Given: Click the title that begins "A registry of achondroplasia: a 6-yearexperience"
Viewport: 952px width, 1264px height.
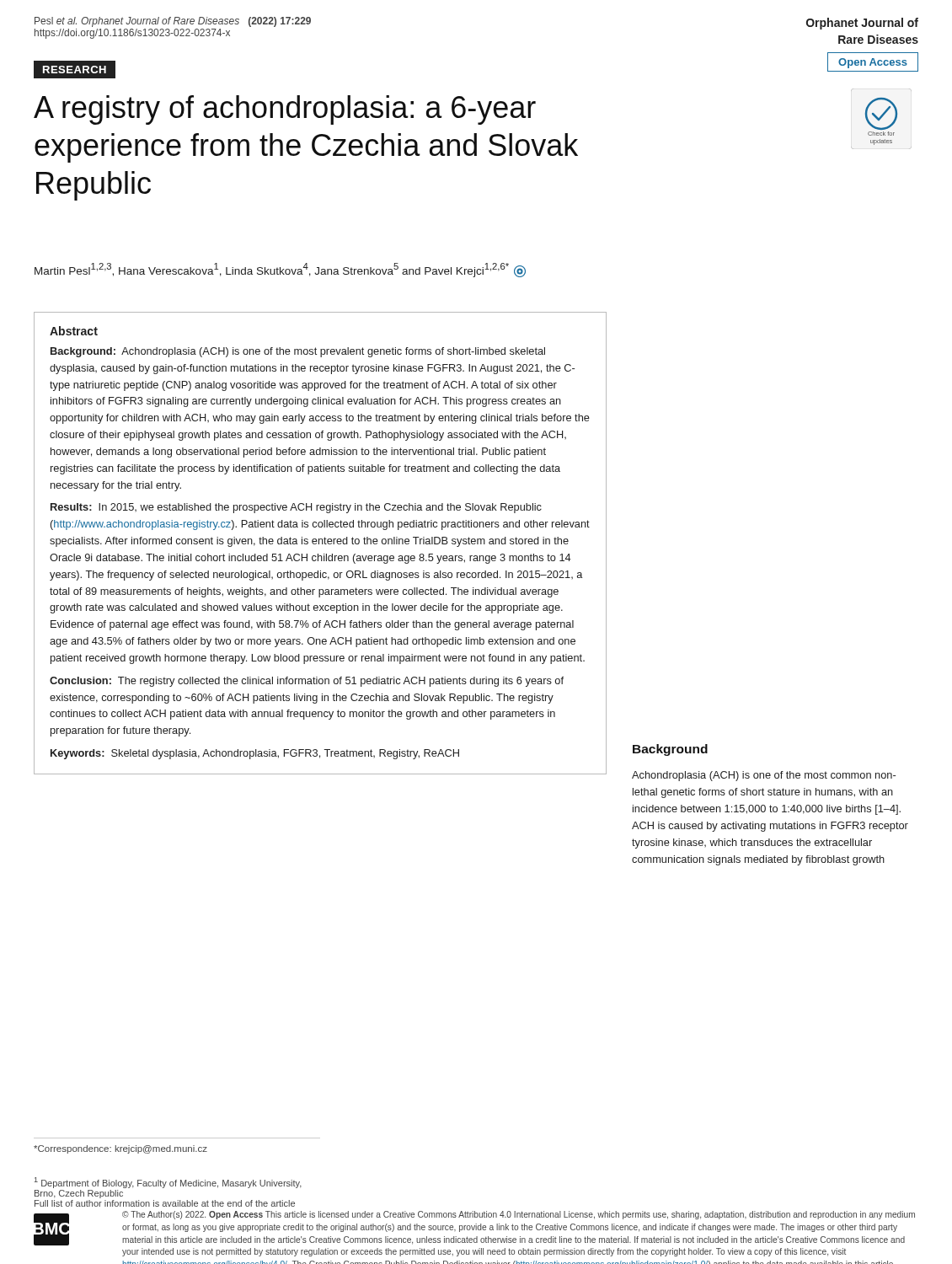Looking at the screenshot, I should coord(371,145).
